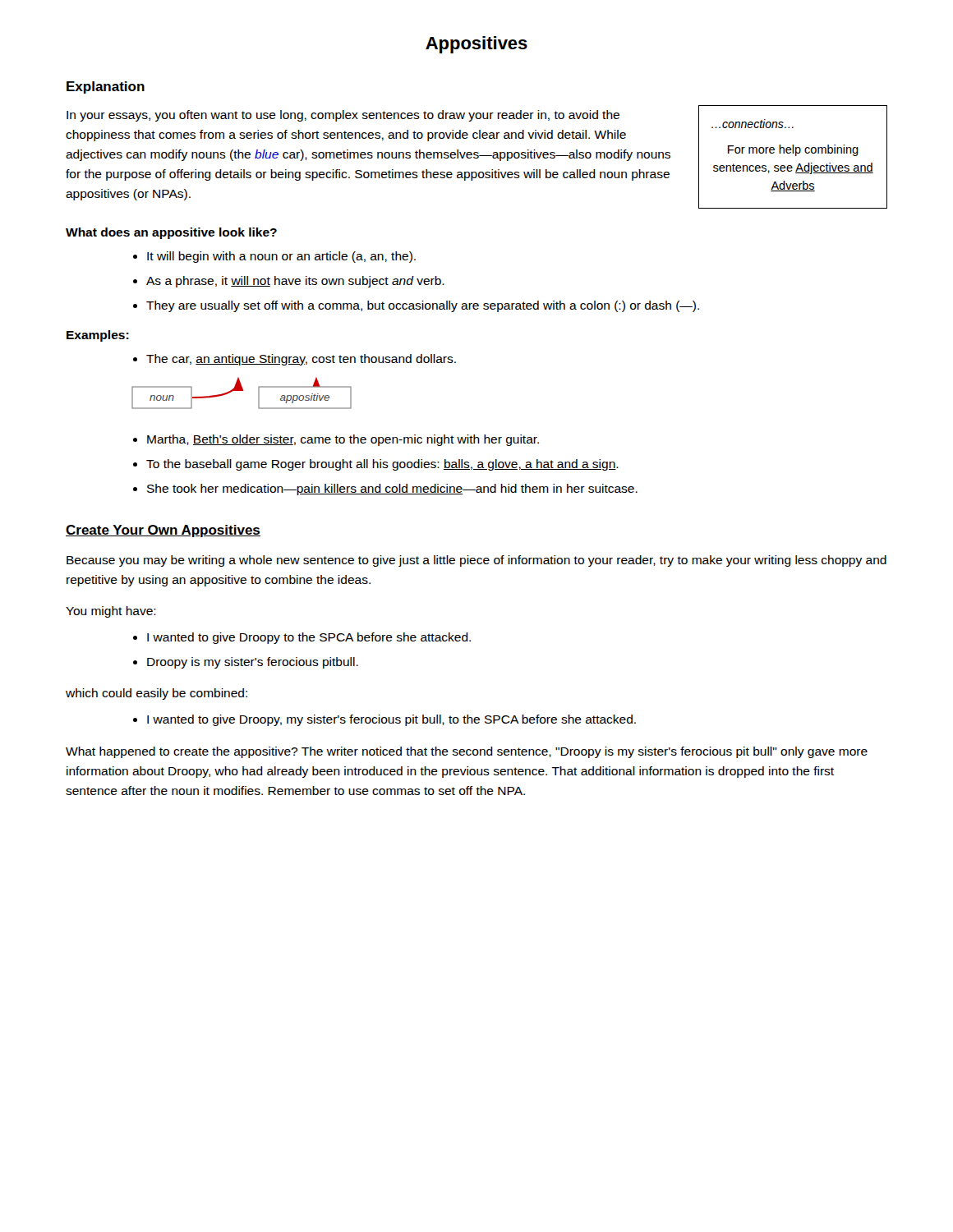The image size is (953, 1232).
Task: Find the schematic
Action: (x=509, y=398)
